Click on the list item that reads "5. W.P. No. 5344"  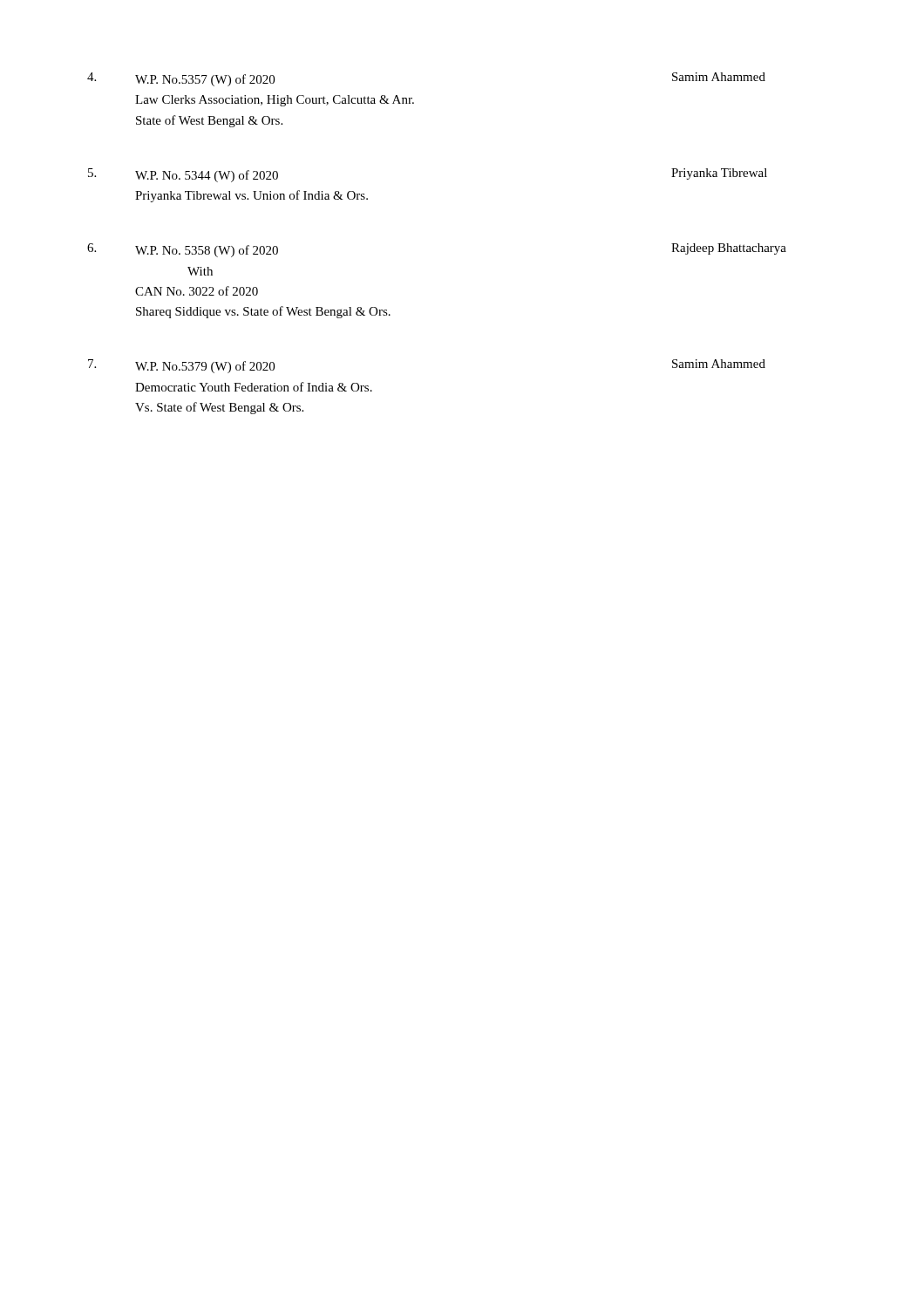coord(205,176)
